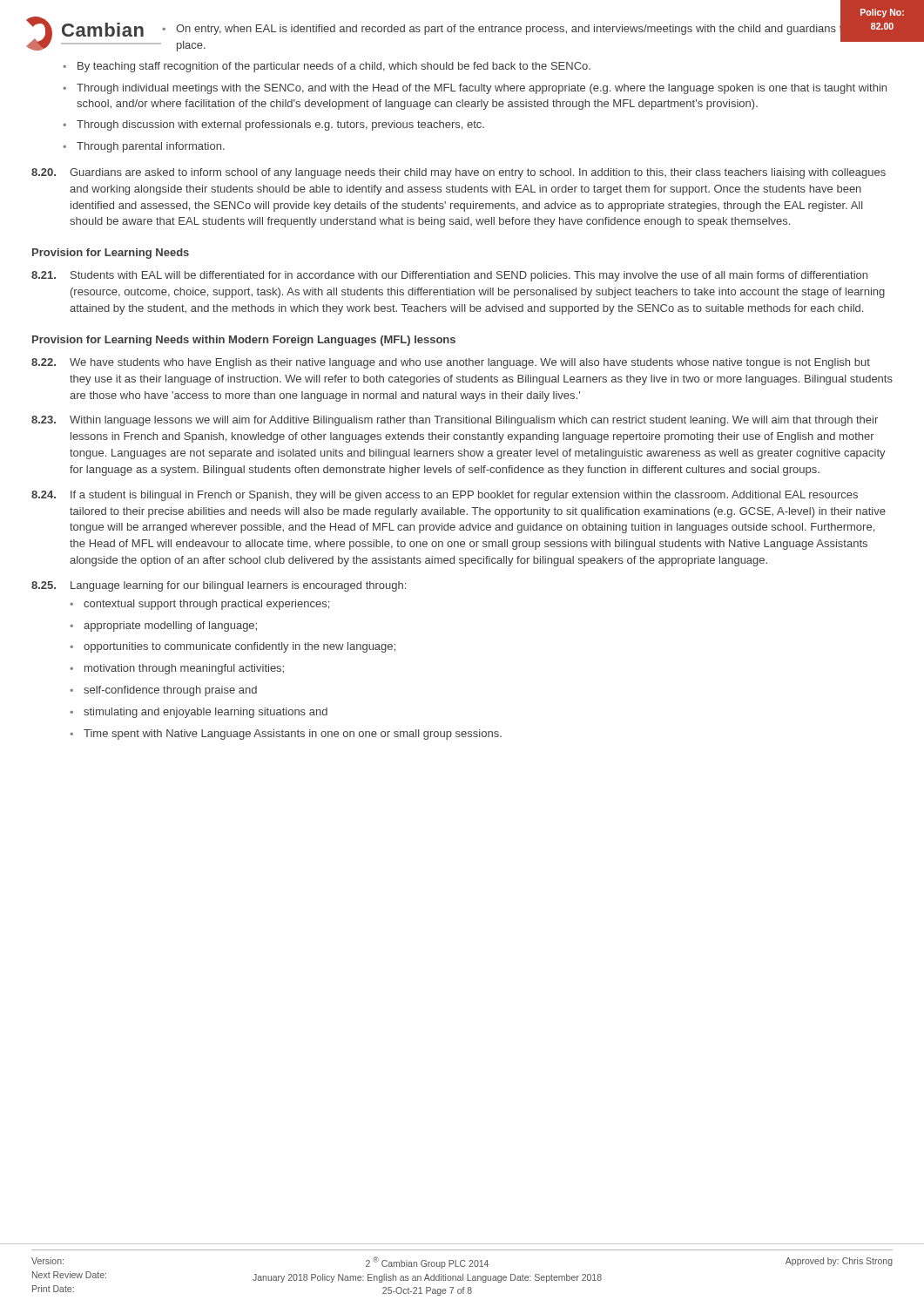Find the block on this page that starts "22. We have students"
The image size is (924, 1307).
tap(462, 379)
